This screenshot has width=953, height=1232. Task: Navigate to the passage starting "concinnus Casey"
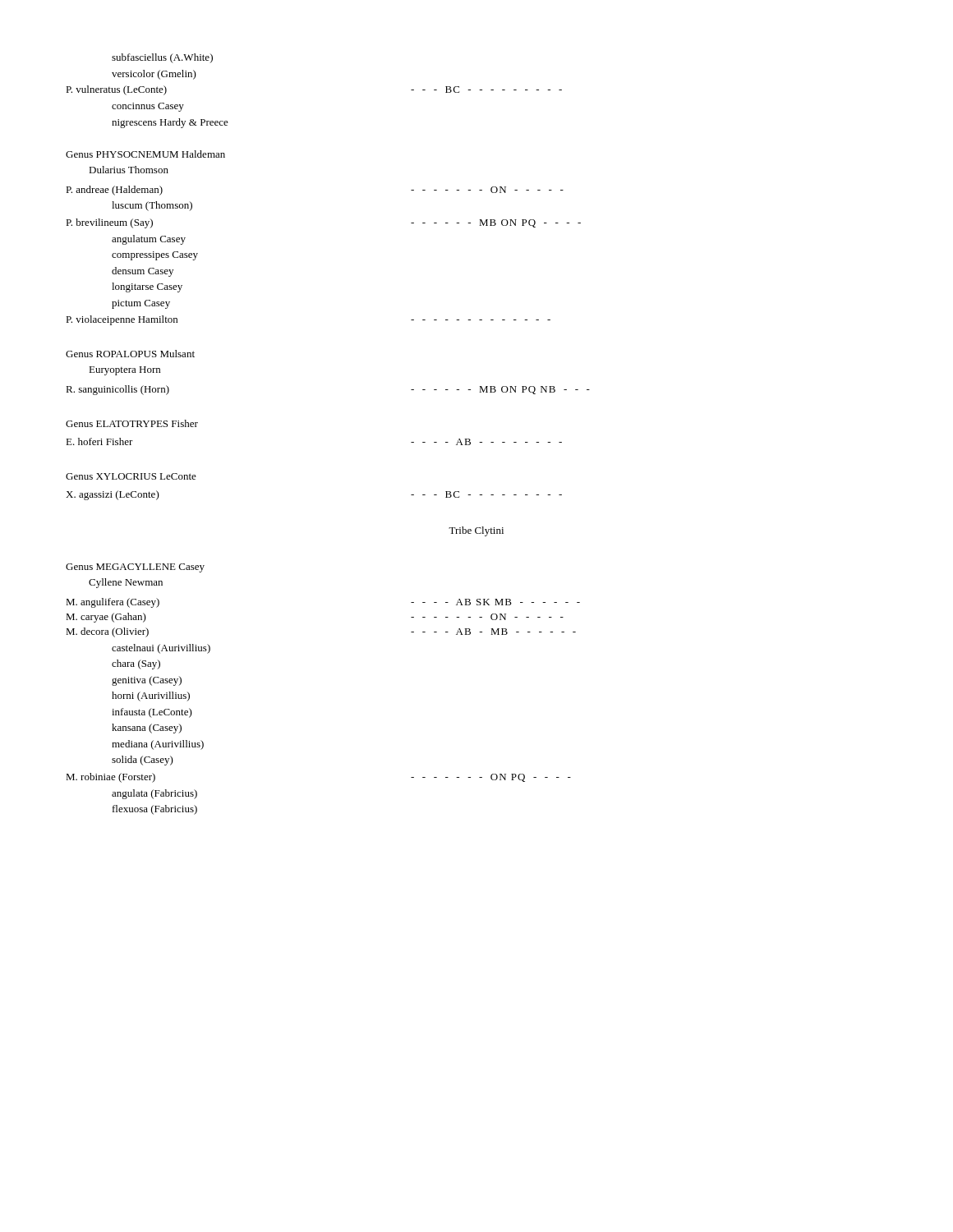148,106
